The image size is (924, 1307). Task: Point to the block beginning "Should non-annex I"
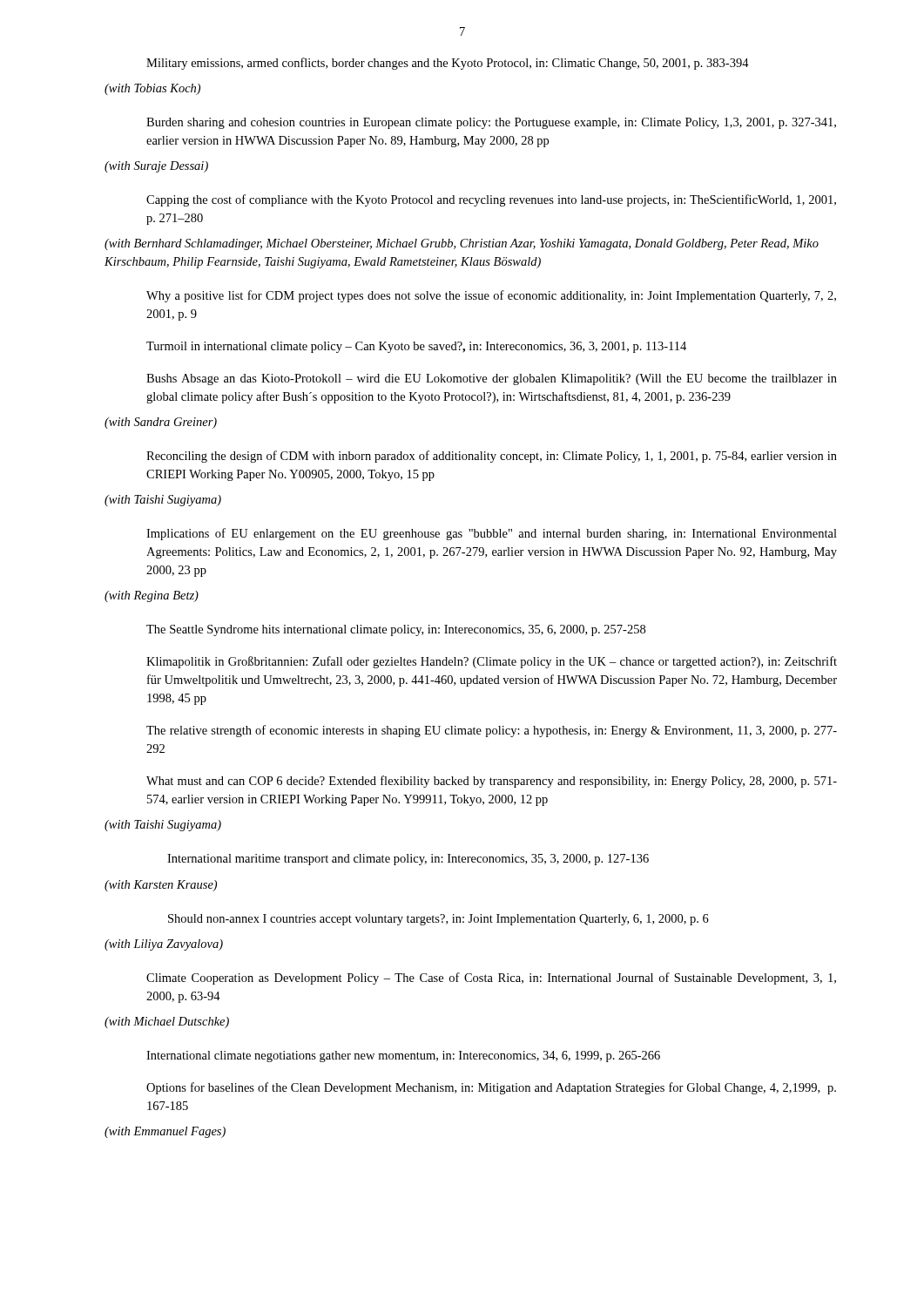(438, 918)
